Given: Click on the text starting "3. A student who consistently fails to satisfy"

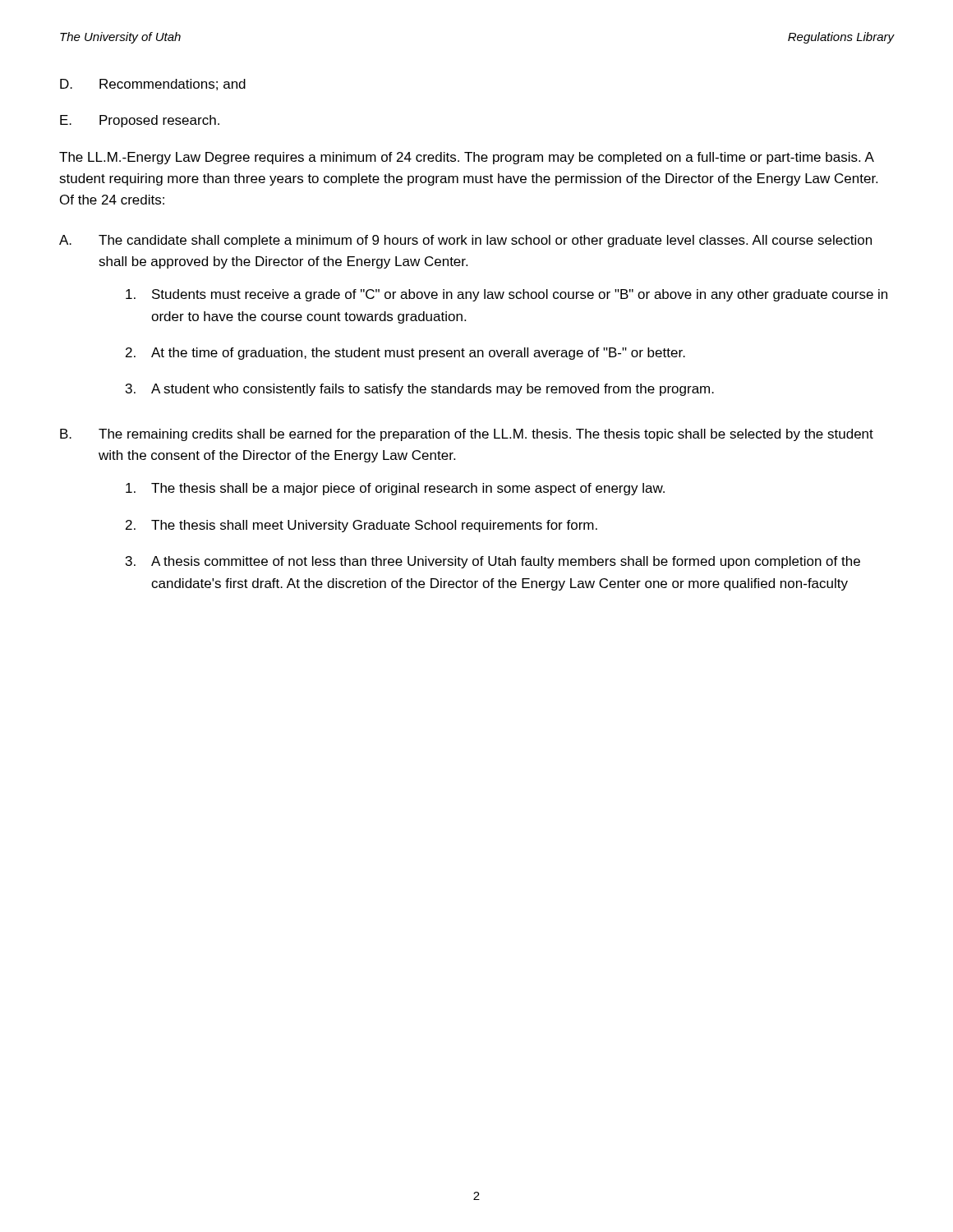Looking at the screenshot, I should coord(509,390).
